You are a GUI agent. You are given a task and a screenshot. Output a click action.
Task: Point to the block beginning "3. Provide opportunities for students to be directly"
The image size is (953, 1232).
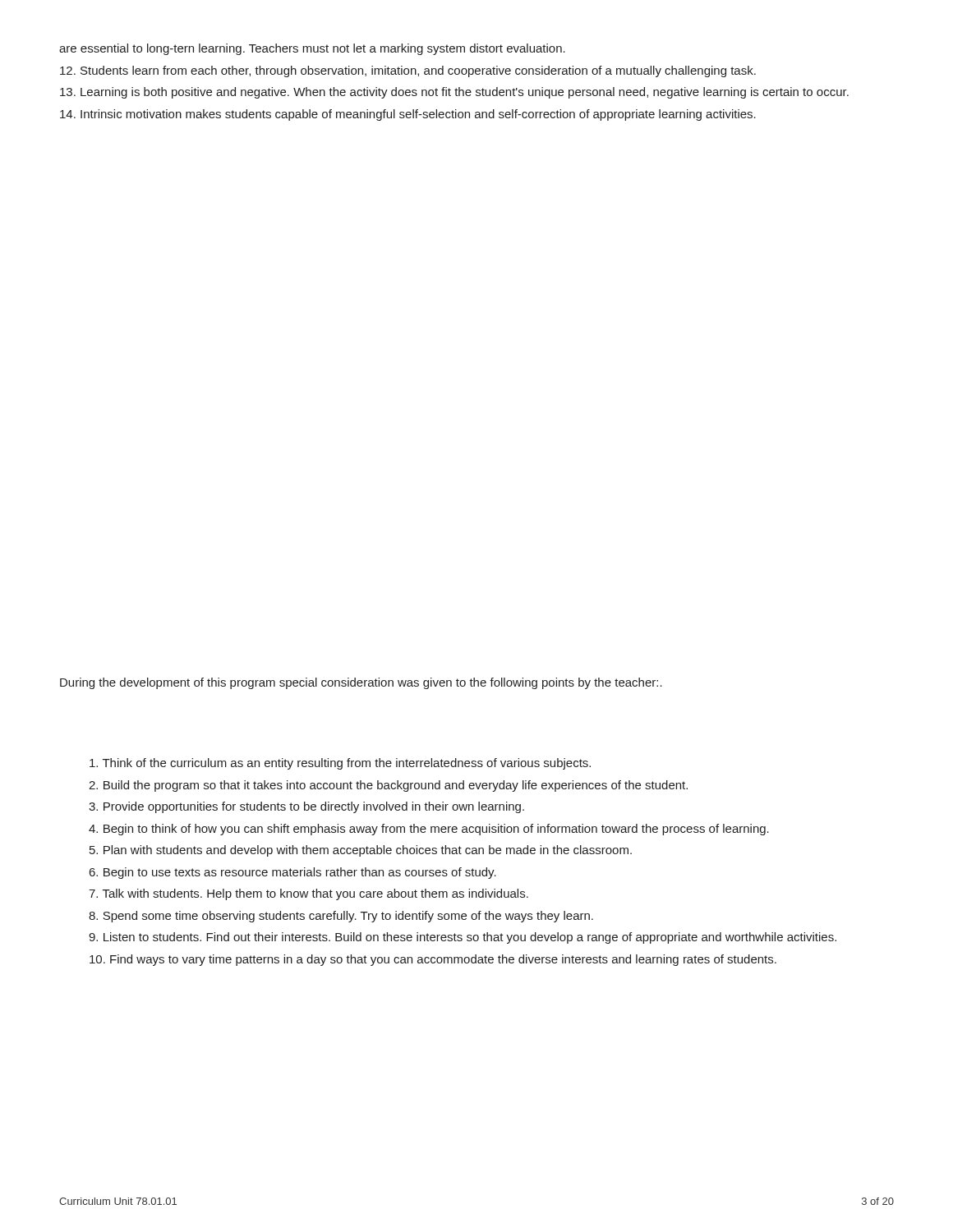click(307, 806)
